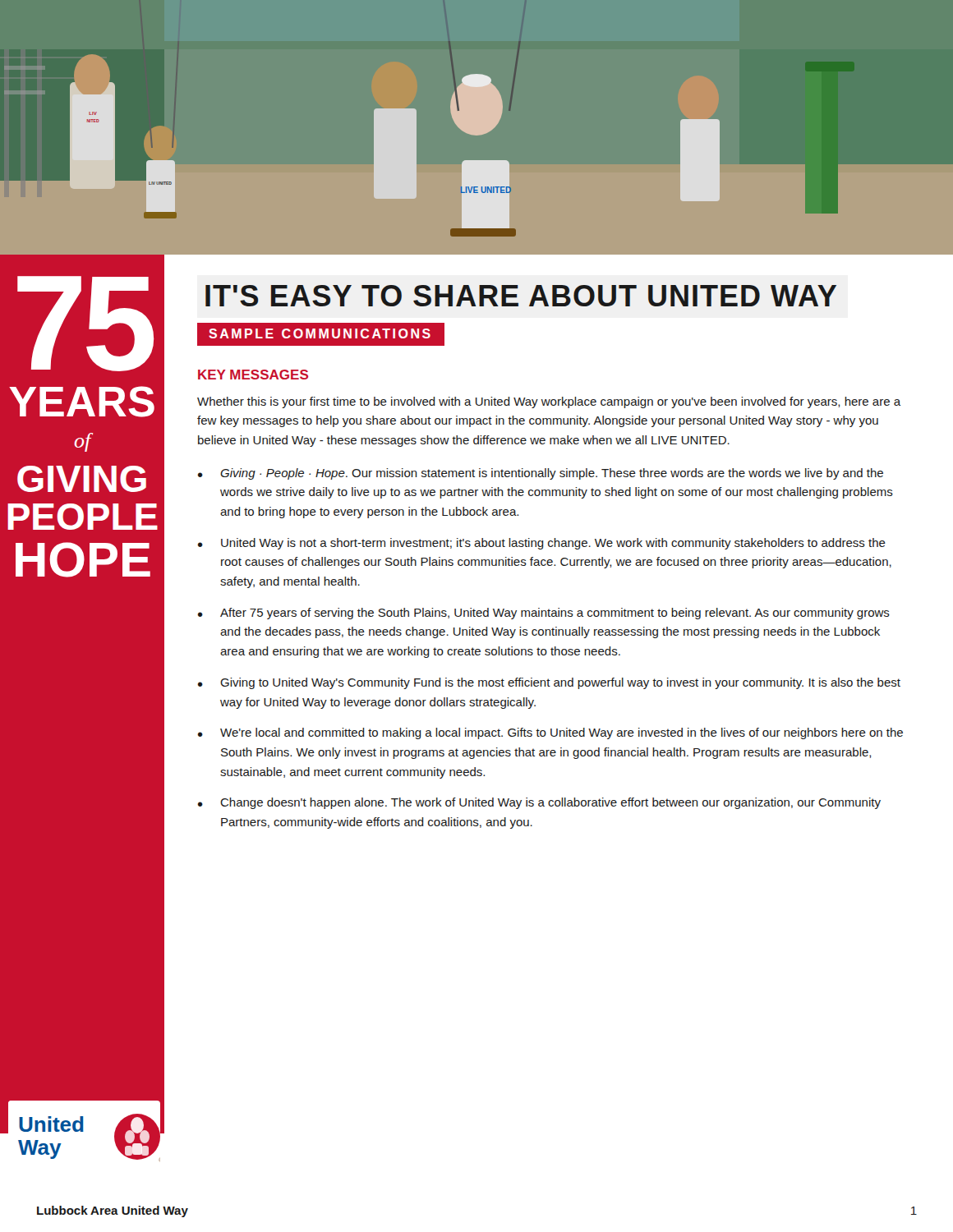Screen dimensions: 1232x953
Task: Click on the element starting "SAMPLE COMMUNICATIONS"
Action: (x=321, y=334)
